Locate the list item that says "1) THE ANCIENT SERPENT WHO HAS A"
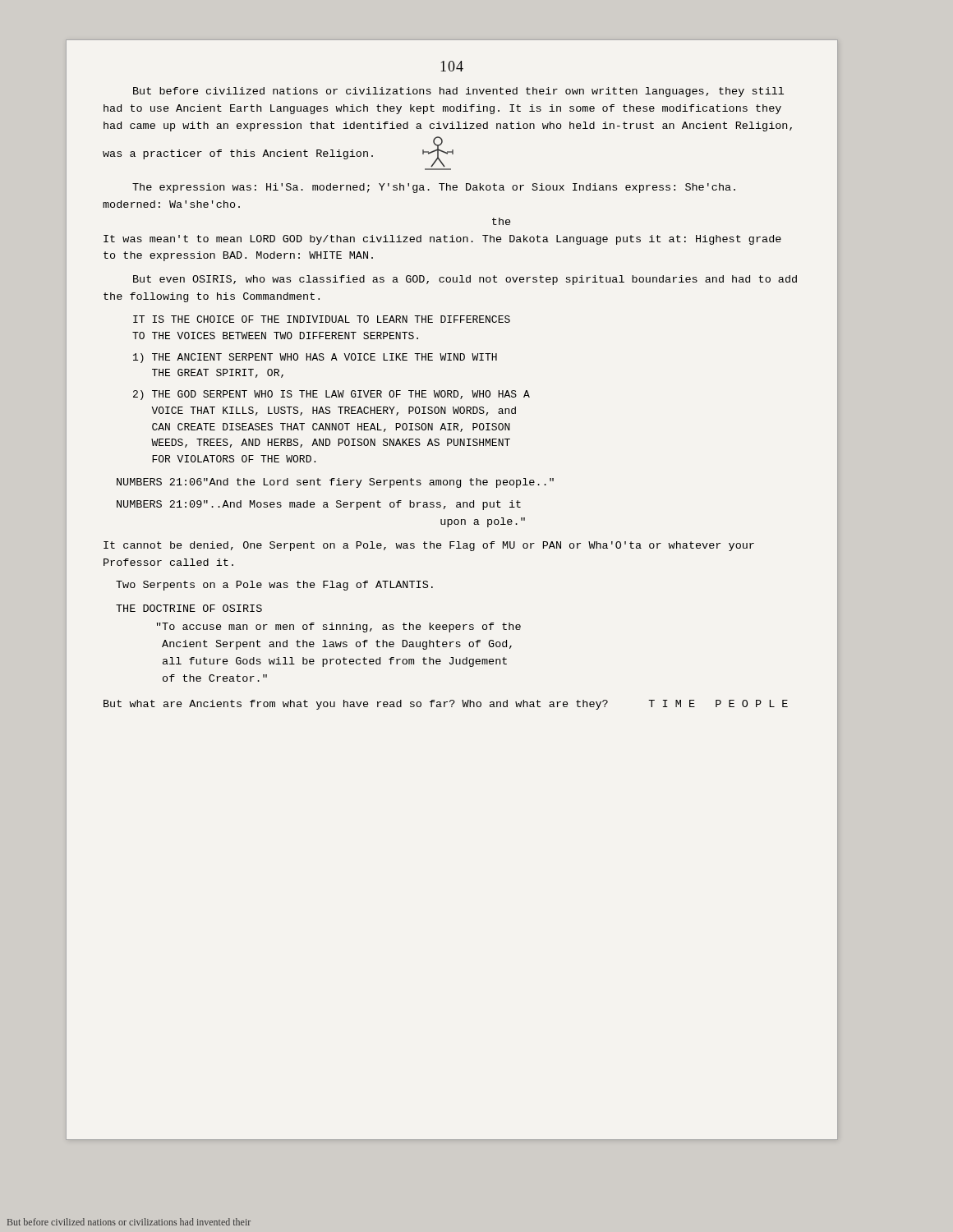The image size is (953, 1232). [315, 366]
